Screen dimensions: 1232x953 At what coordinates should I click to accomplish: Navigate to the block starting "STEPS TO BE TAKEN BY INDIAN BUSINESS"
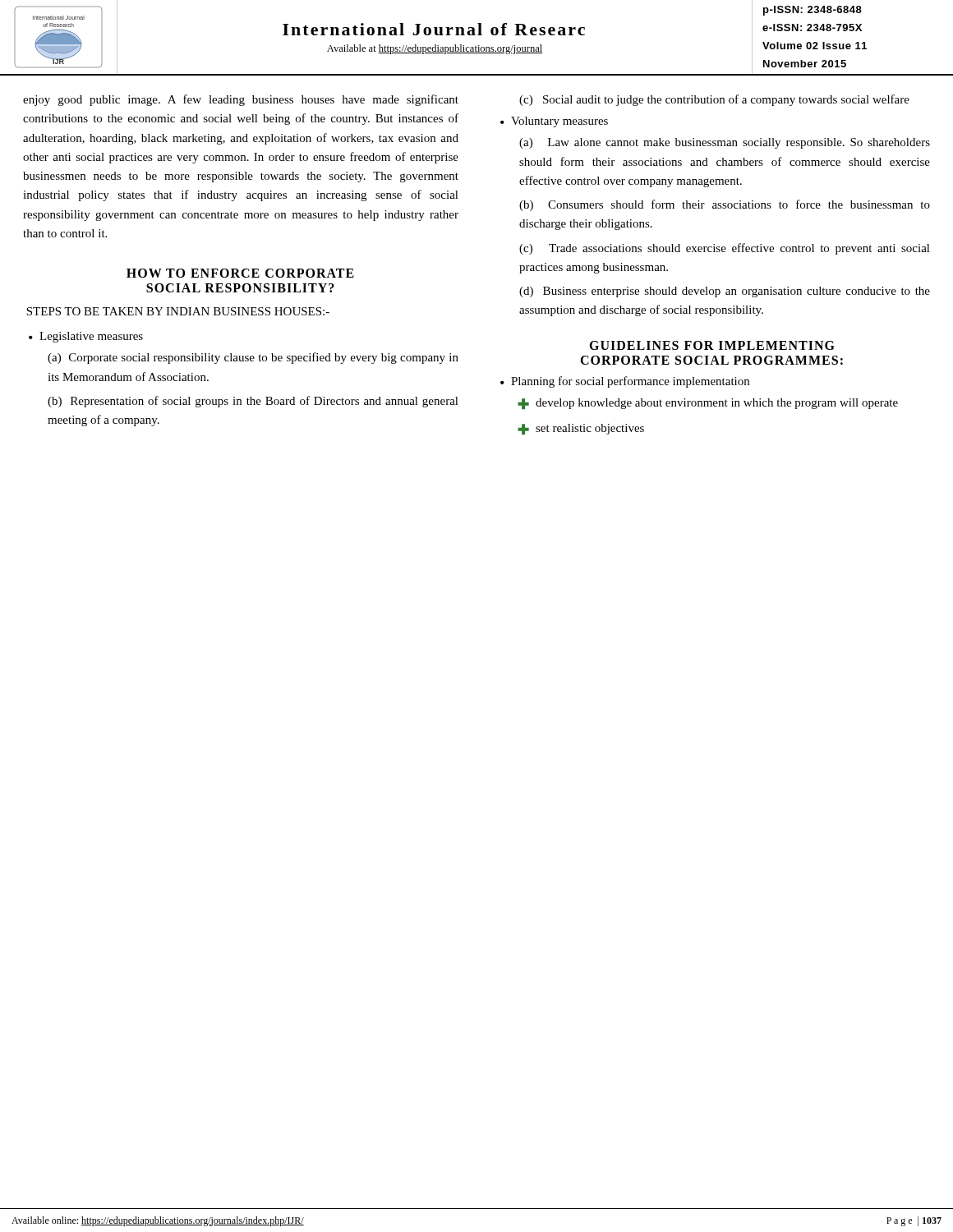176,311
